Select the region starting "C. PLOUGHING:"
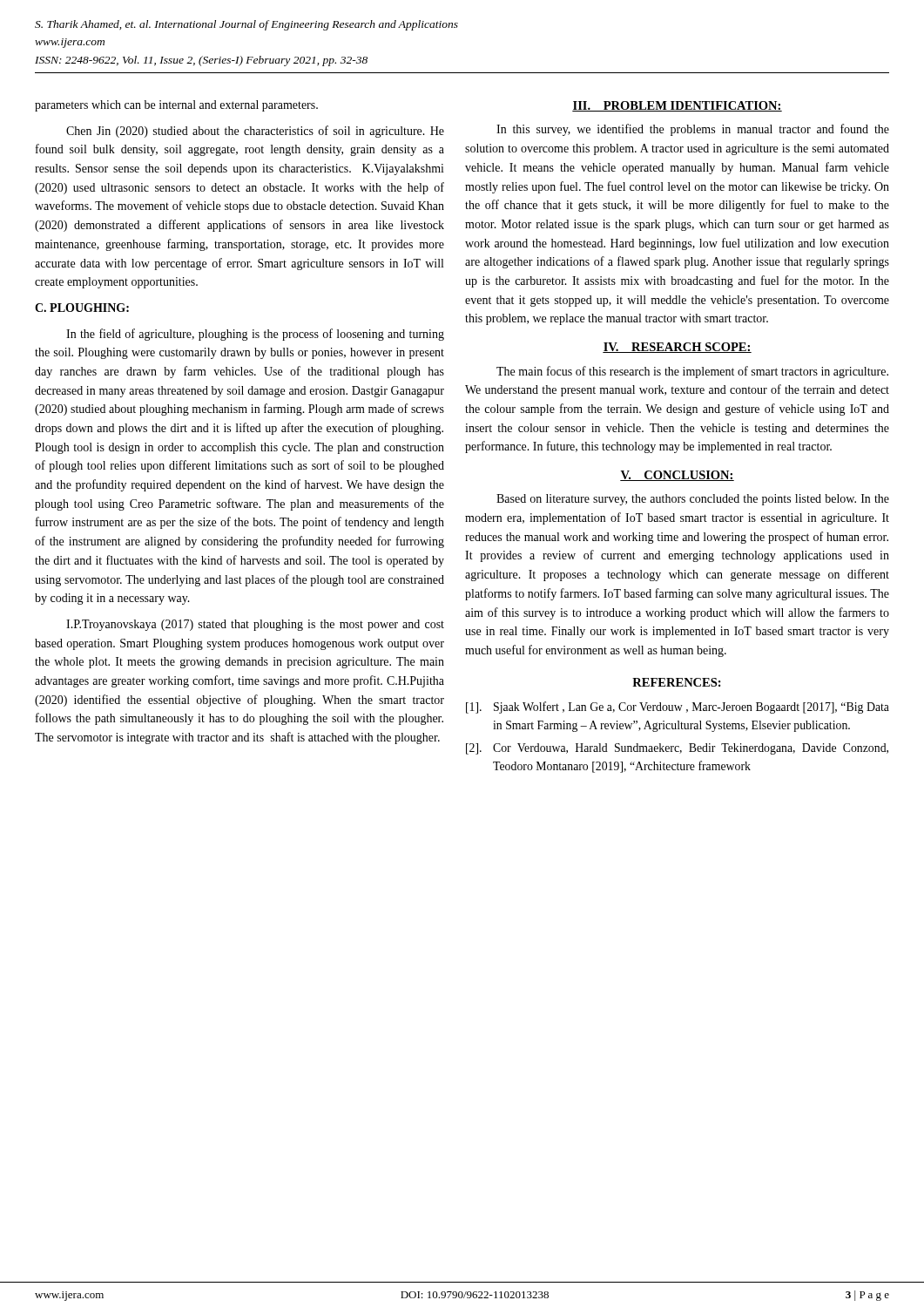This screenshot has width=924, height=1307. 82,308
